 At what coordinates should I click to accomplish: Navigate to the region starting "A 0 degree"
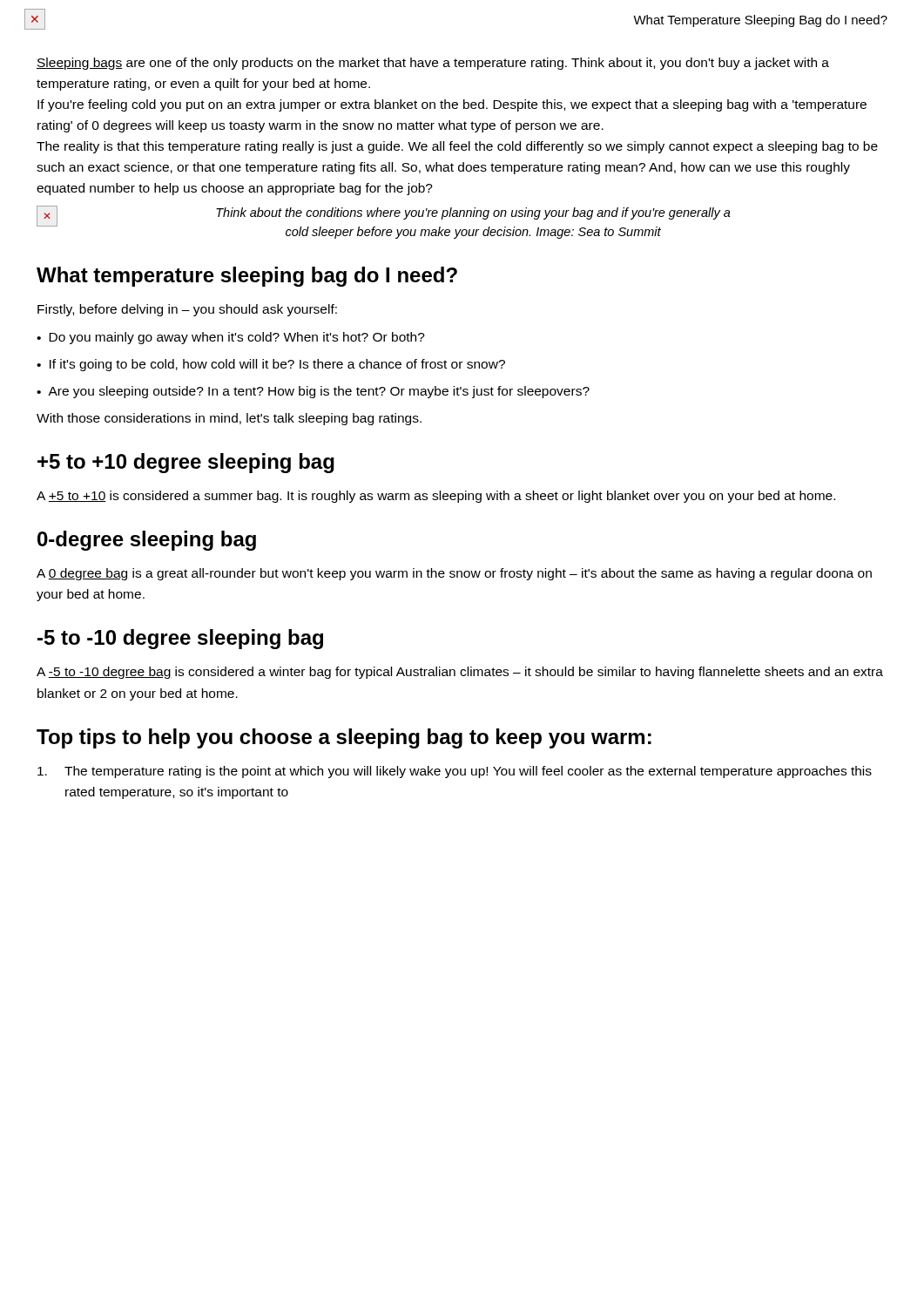(x=455, y=584)
